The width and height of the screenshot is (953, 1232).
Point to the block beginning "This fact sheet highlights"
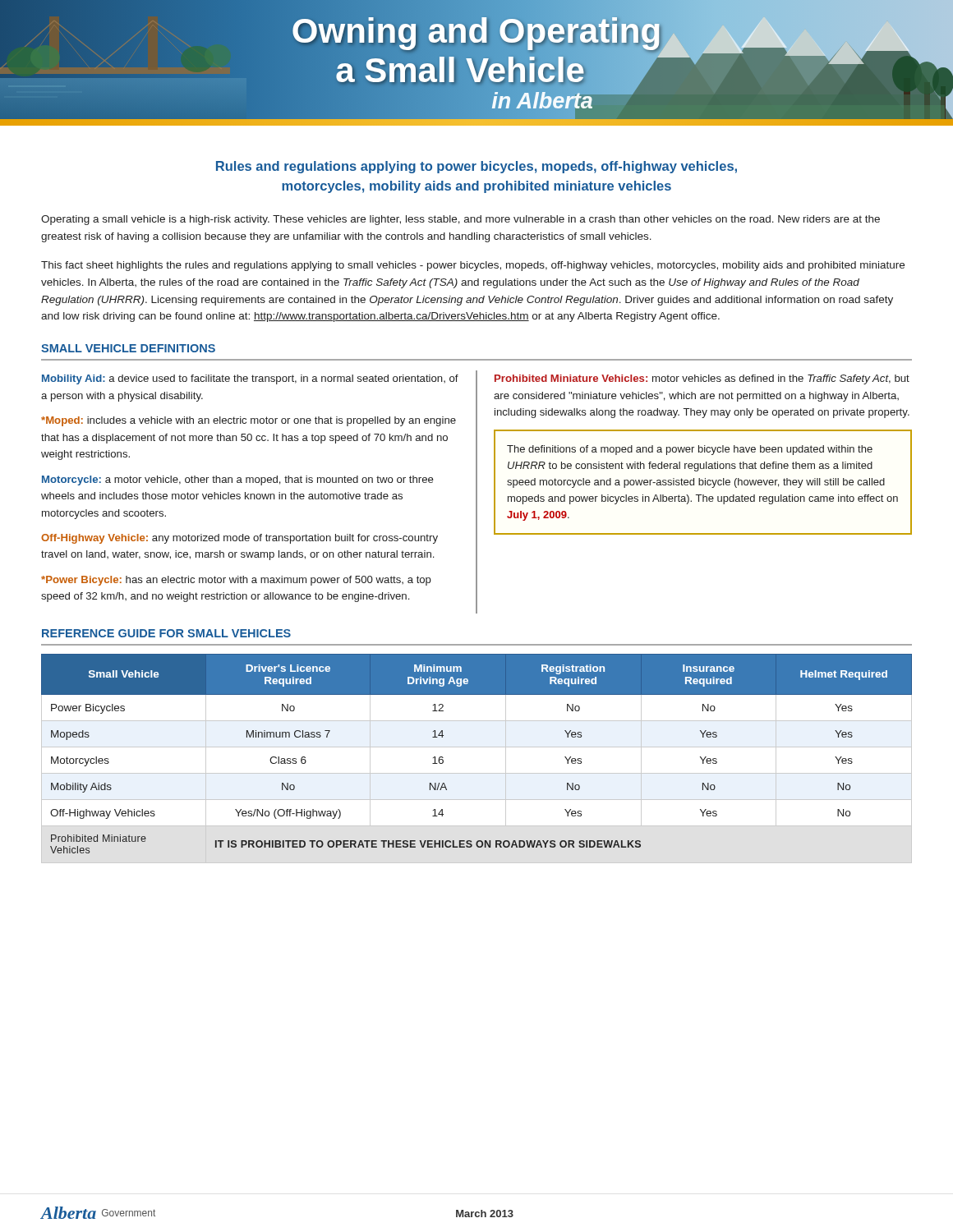point(473,290)
